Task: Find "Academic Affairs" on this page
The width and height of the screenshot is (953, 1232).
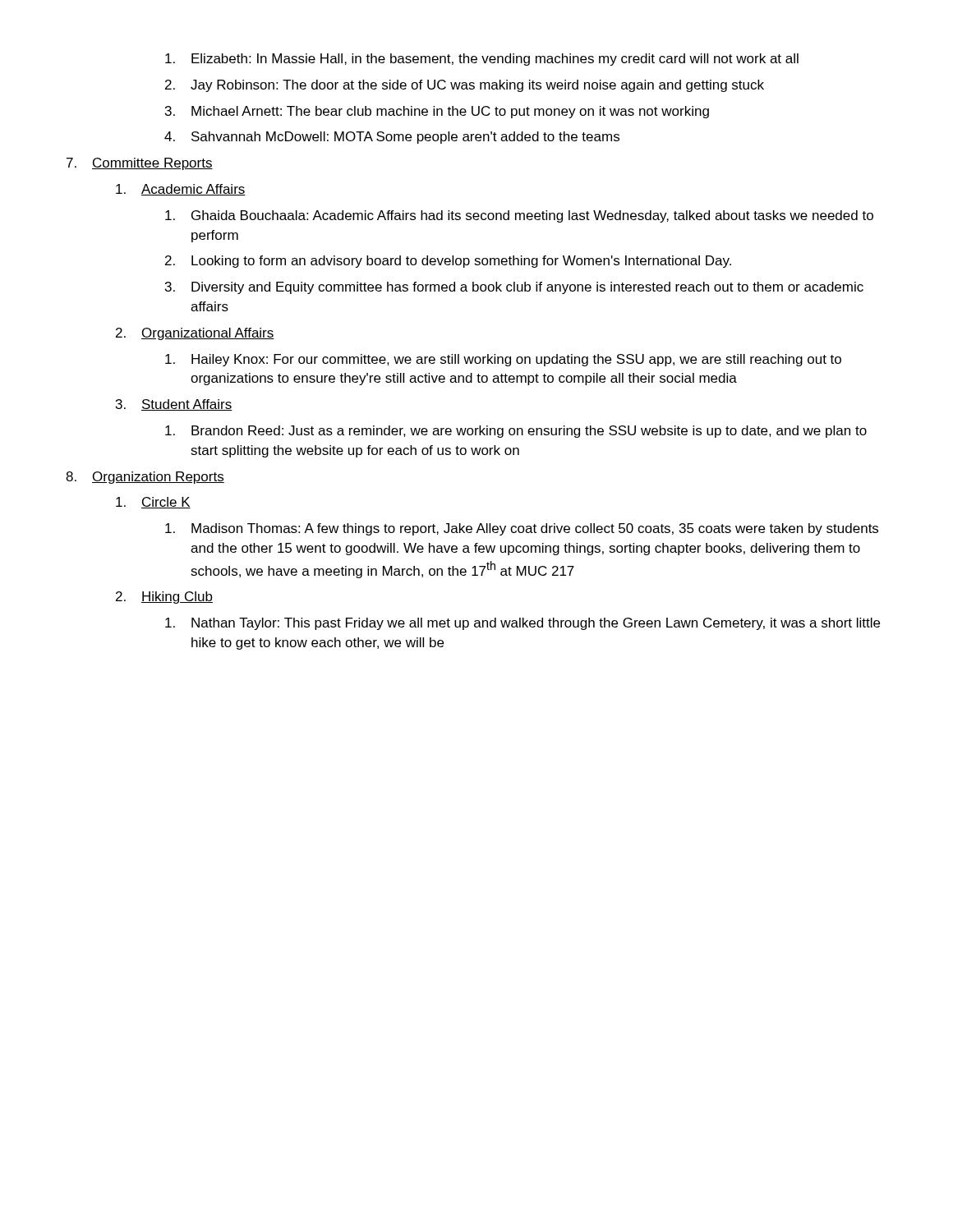Action: (181, 190)
